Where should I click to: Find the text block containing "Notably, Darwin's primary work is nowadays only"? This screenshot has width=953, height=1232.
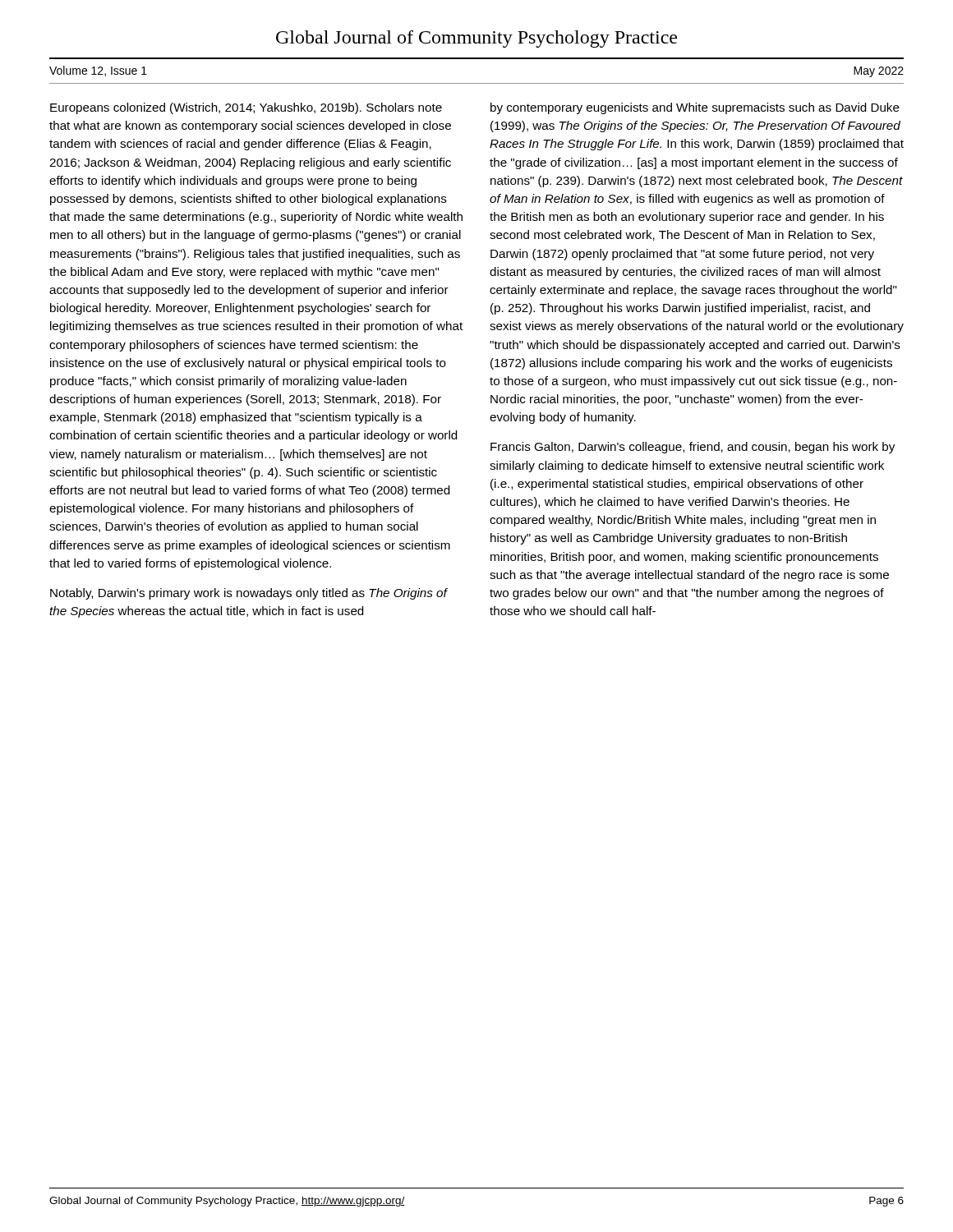pyautogui.click(x=256, y=602)
